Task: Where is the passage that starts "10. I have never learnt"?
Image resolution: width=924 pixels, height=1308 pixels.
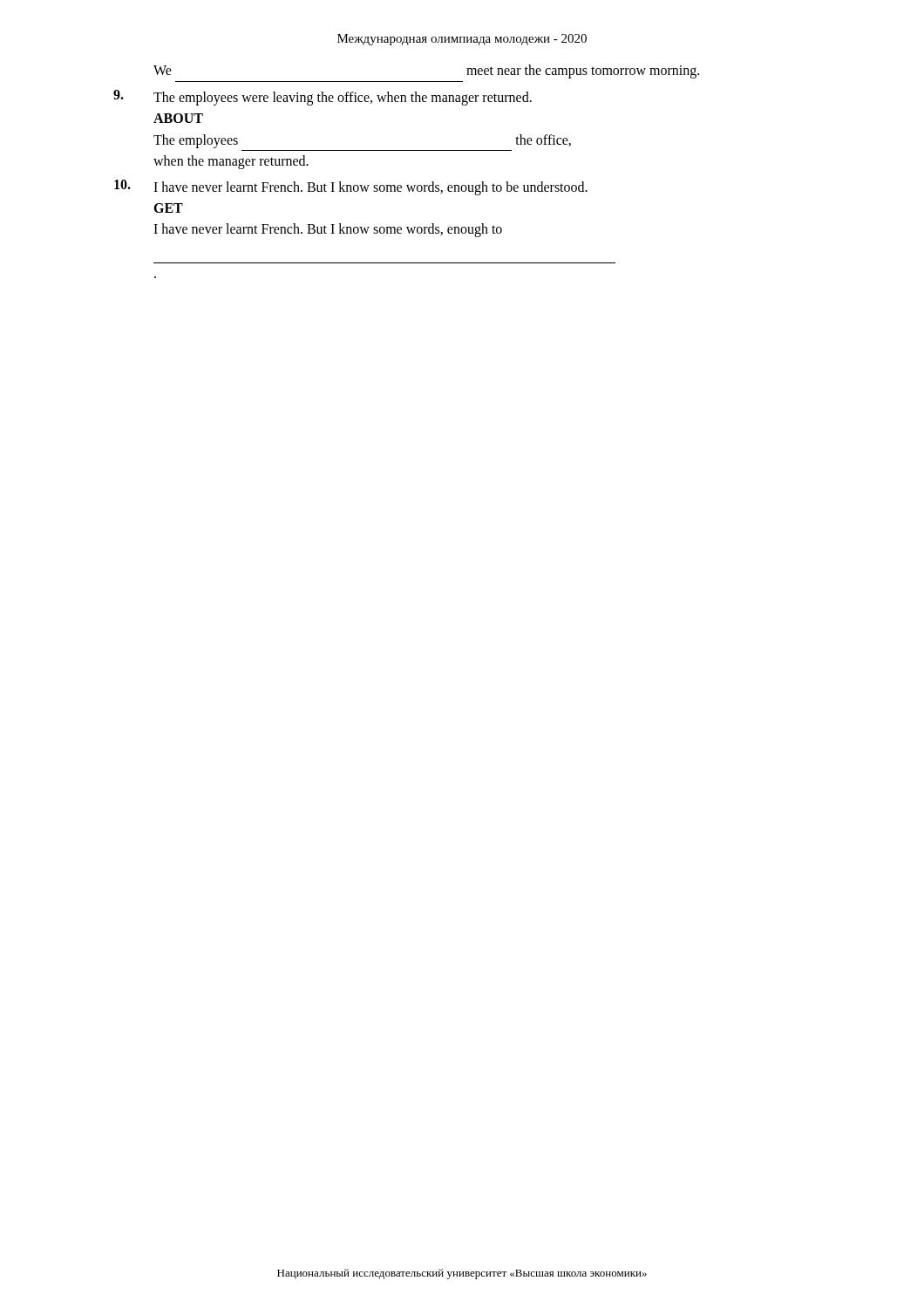Action: 484,230
